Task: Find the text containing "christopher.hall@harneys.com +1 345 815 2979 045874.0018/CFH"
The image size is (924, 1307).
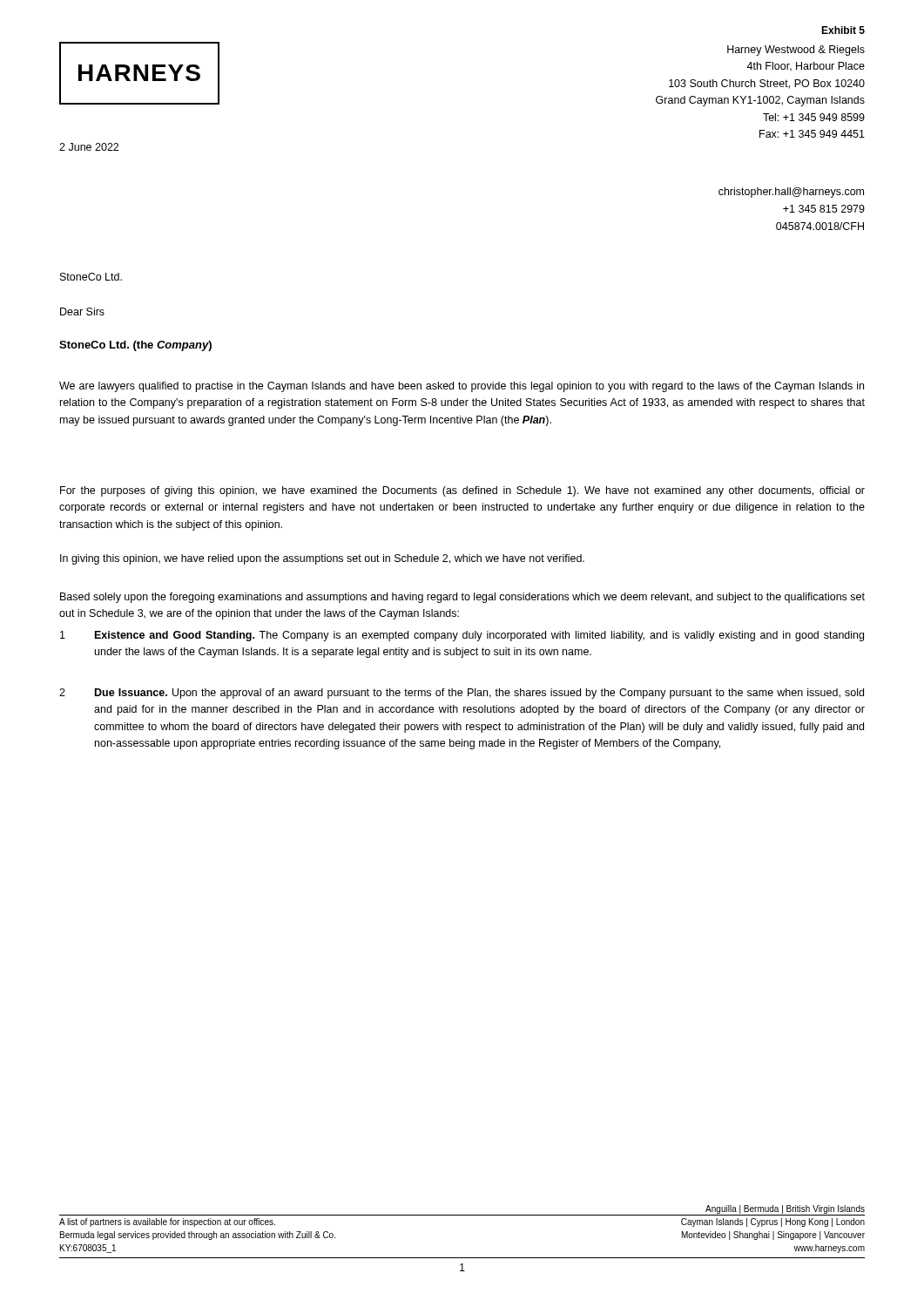Action: coord(791,209)
